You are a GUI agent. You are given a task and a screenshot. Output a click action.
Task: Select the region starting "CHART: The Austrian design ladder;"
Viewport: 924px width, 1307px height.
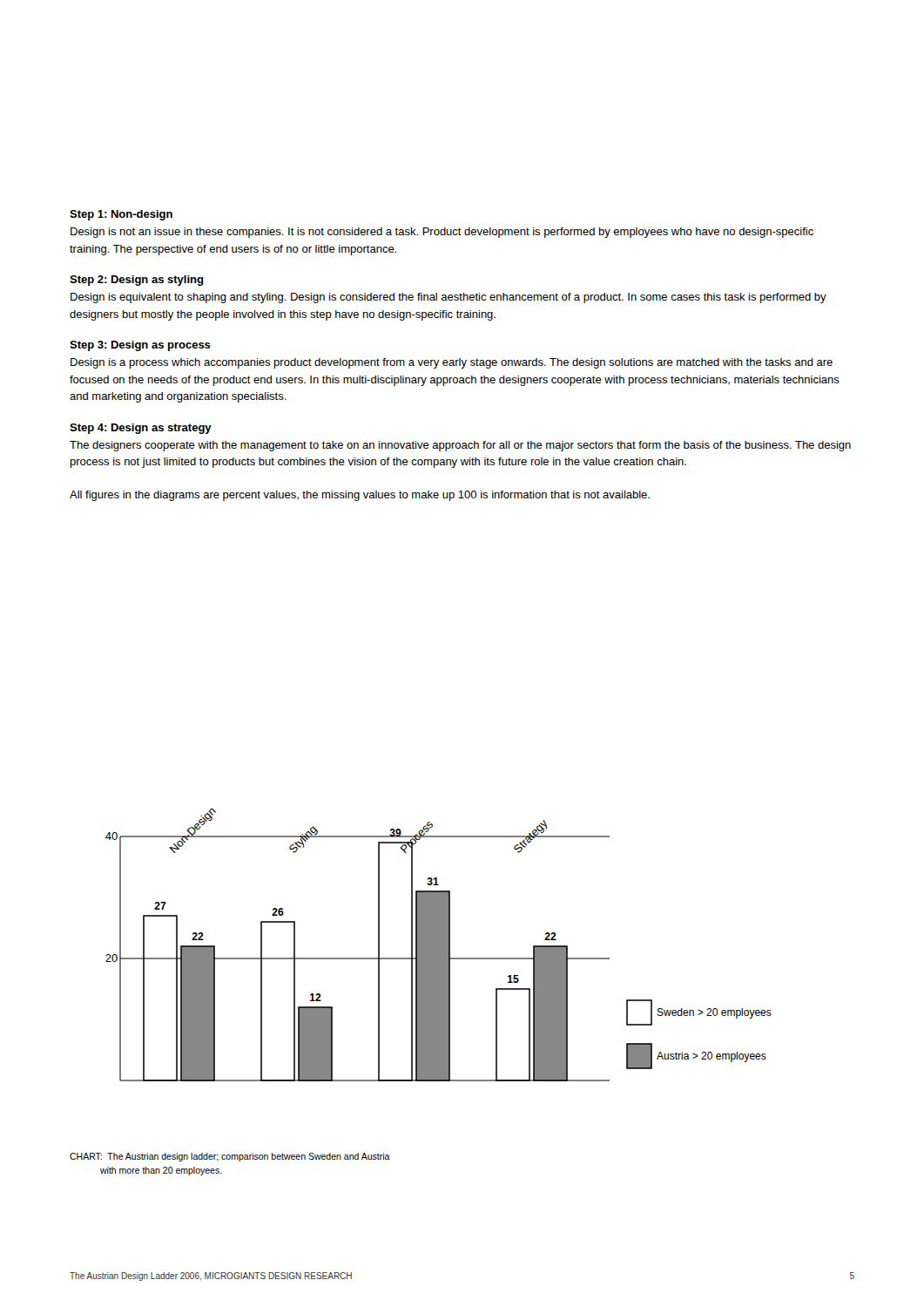click(x=230, y=1163)
